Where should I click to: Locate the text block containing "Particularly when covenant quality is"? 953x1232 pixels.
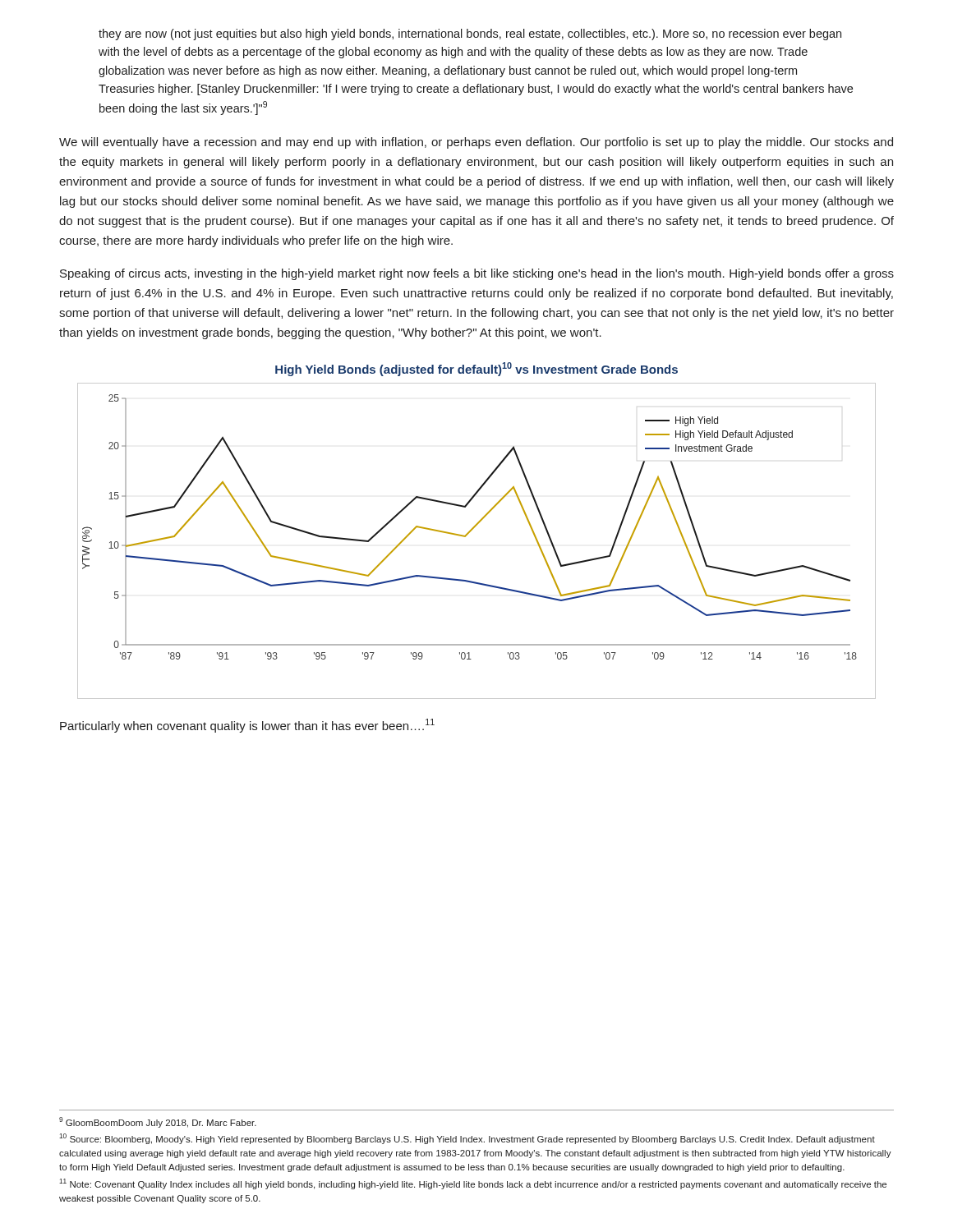pyautogui.click(x=247, y=725)
